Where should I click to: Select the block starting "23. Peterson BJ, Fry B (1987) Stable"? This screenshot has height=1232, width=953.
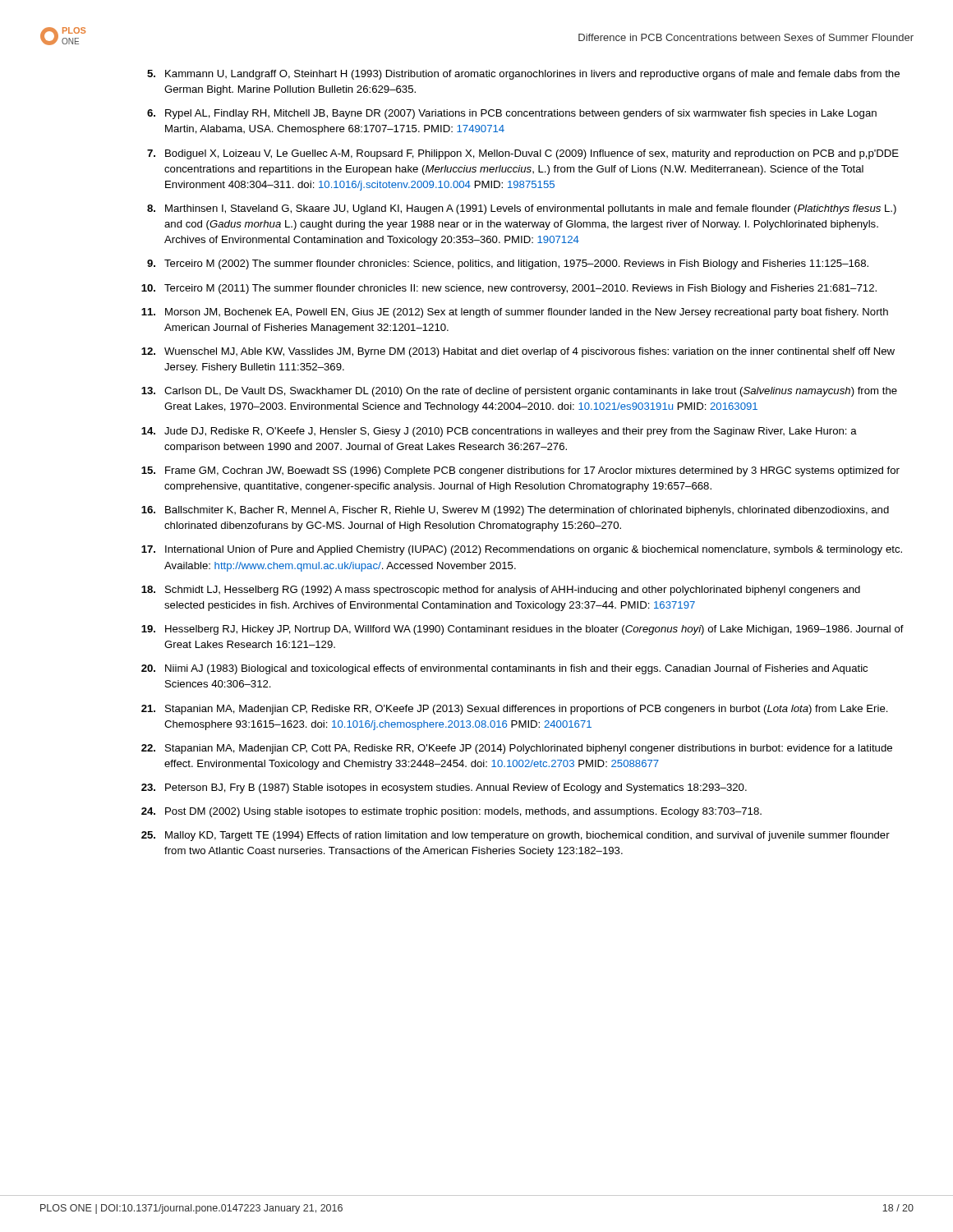[518, 787]
